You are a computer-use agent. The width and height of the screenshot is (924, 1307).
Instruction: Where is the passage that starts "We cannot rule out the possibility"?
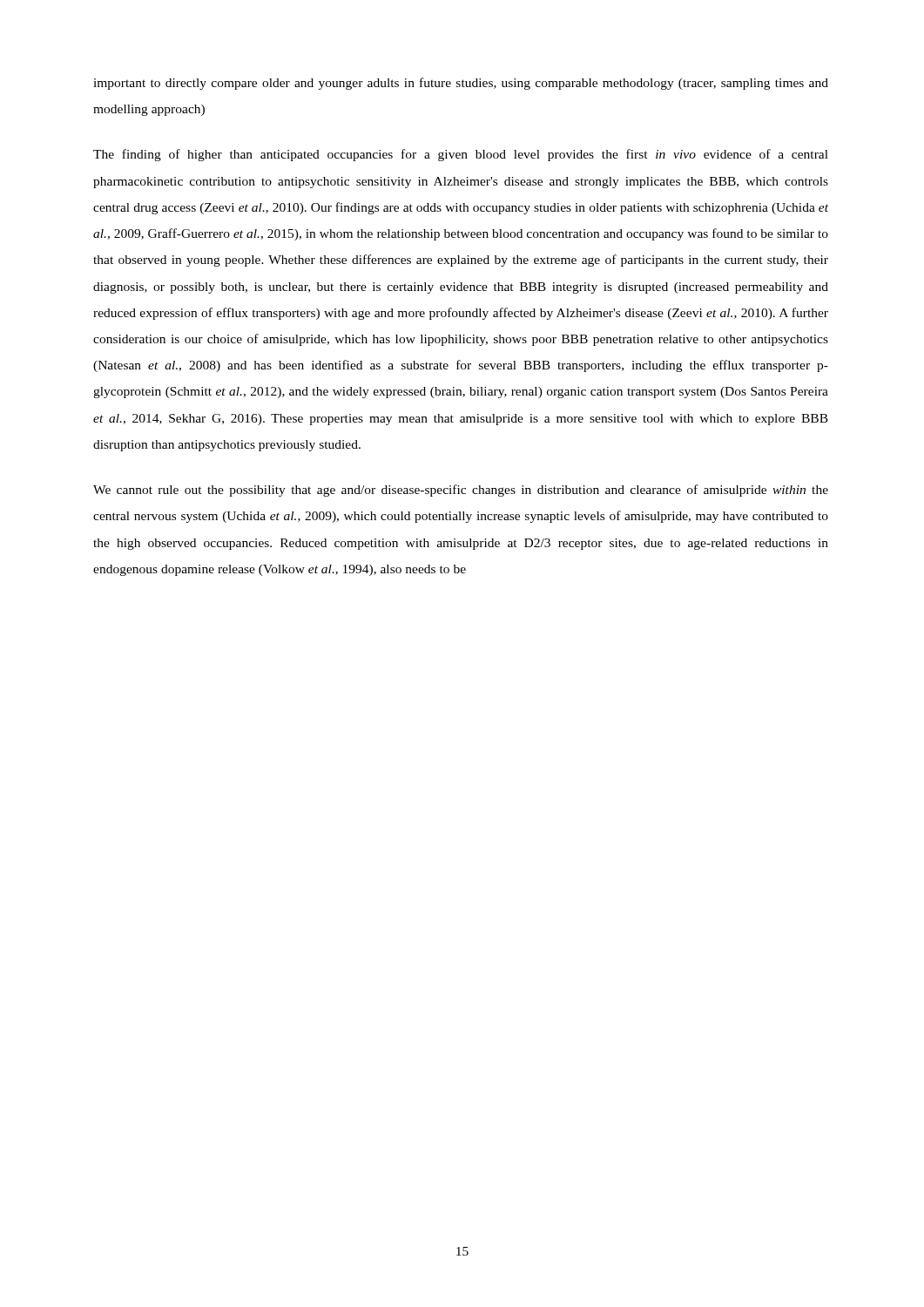(461, 529)
